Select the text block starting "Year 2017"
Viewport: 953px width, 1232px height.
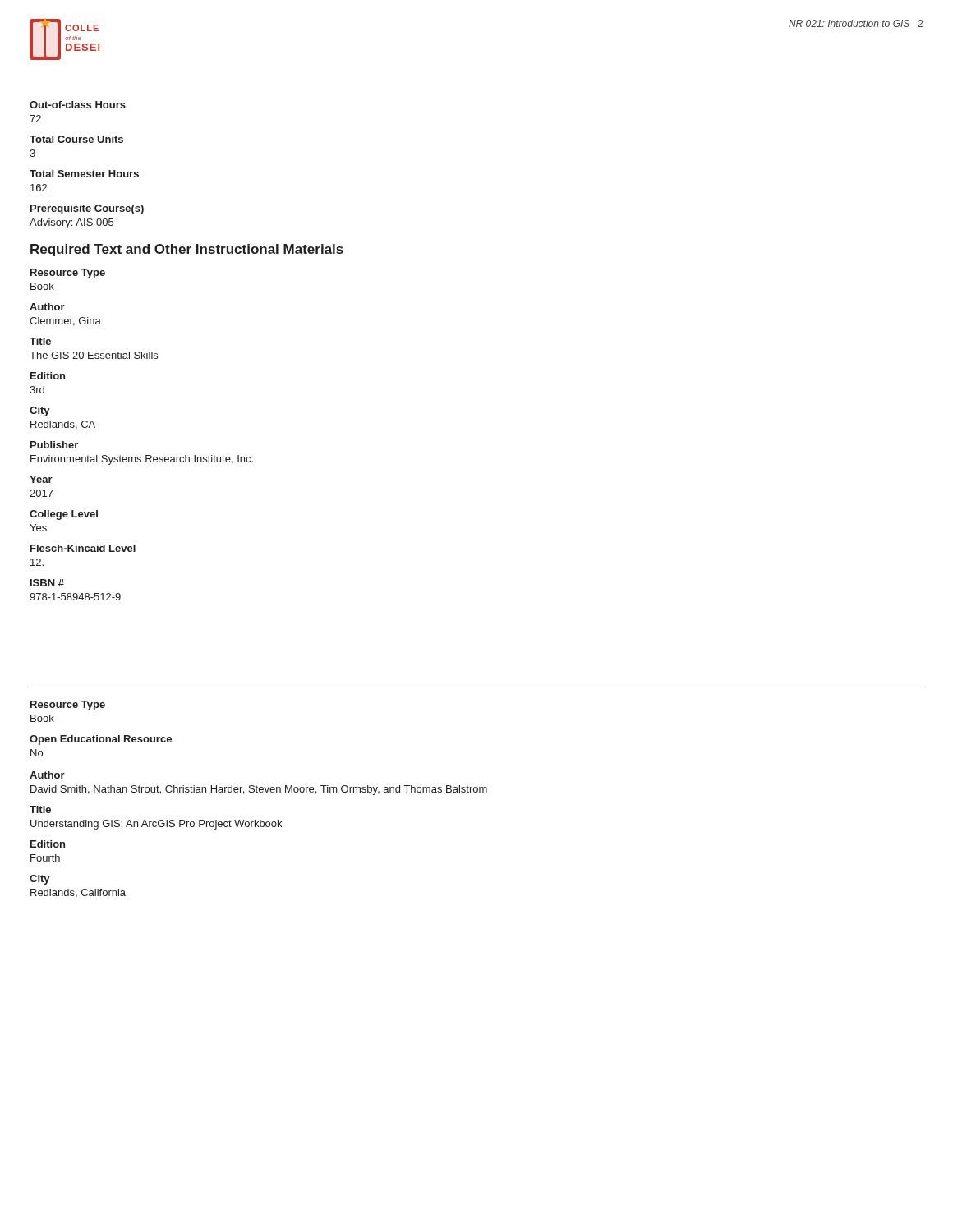coord(41,479)
